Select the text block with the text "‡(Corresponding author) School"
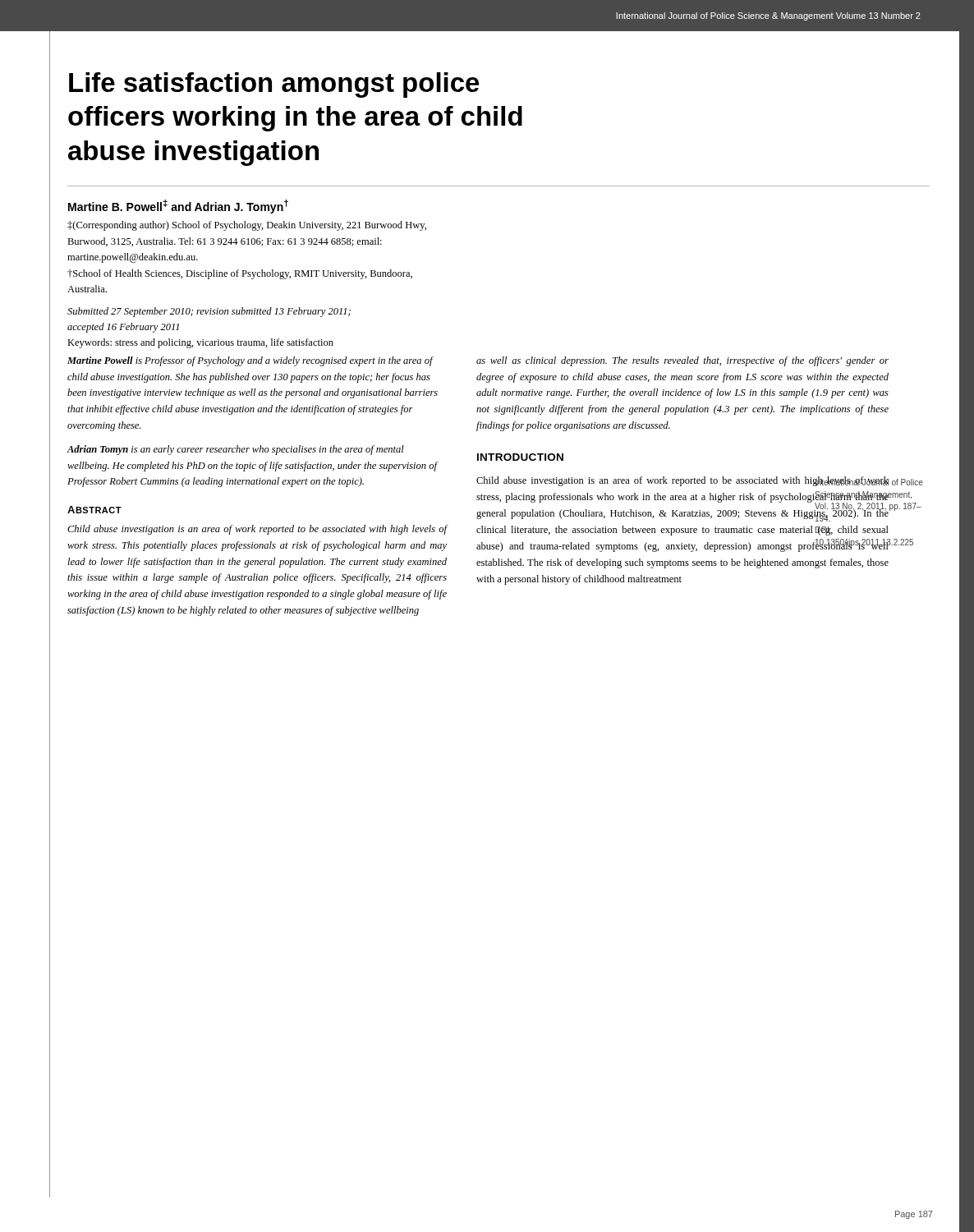 pos(247,226)
